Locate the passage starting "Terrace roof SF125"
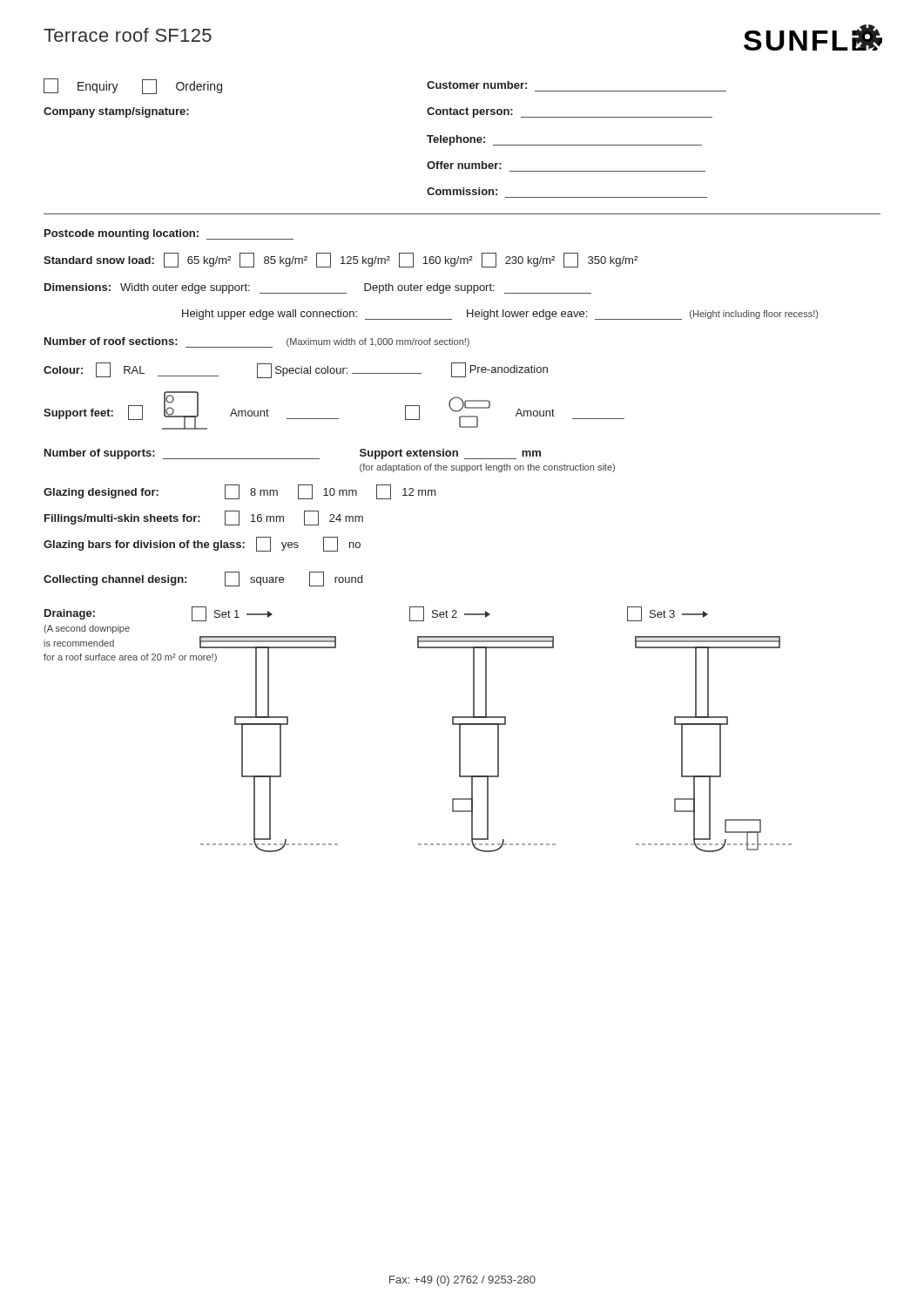Viewport: 924px width, 1307px height. pos(128,35)
